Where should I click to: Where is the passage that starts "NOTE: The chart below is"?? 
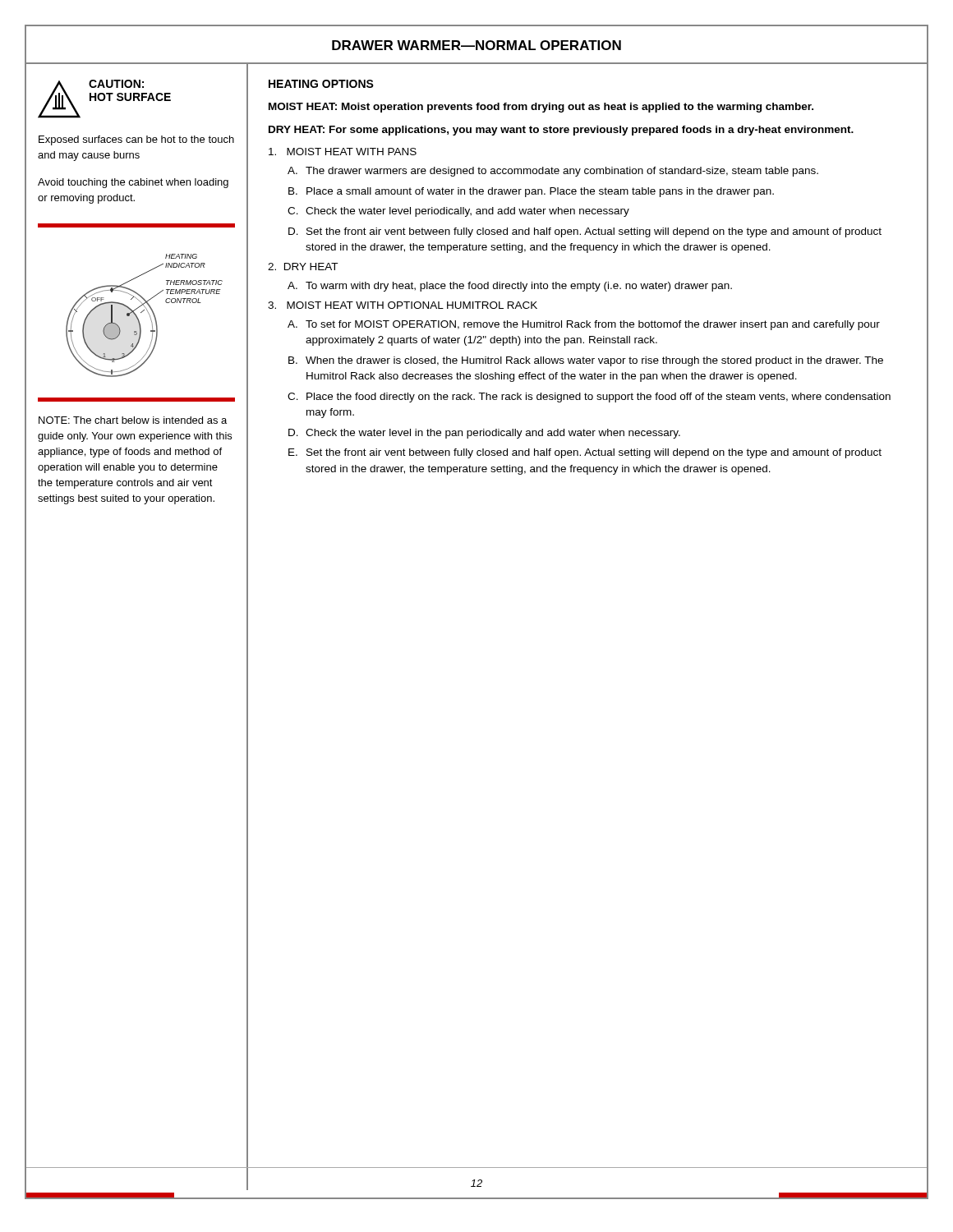pyautogui.click(x=135, y=459)
